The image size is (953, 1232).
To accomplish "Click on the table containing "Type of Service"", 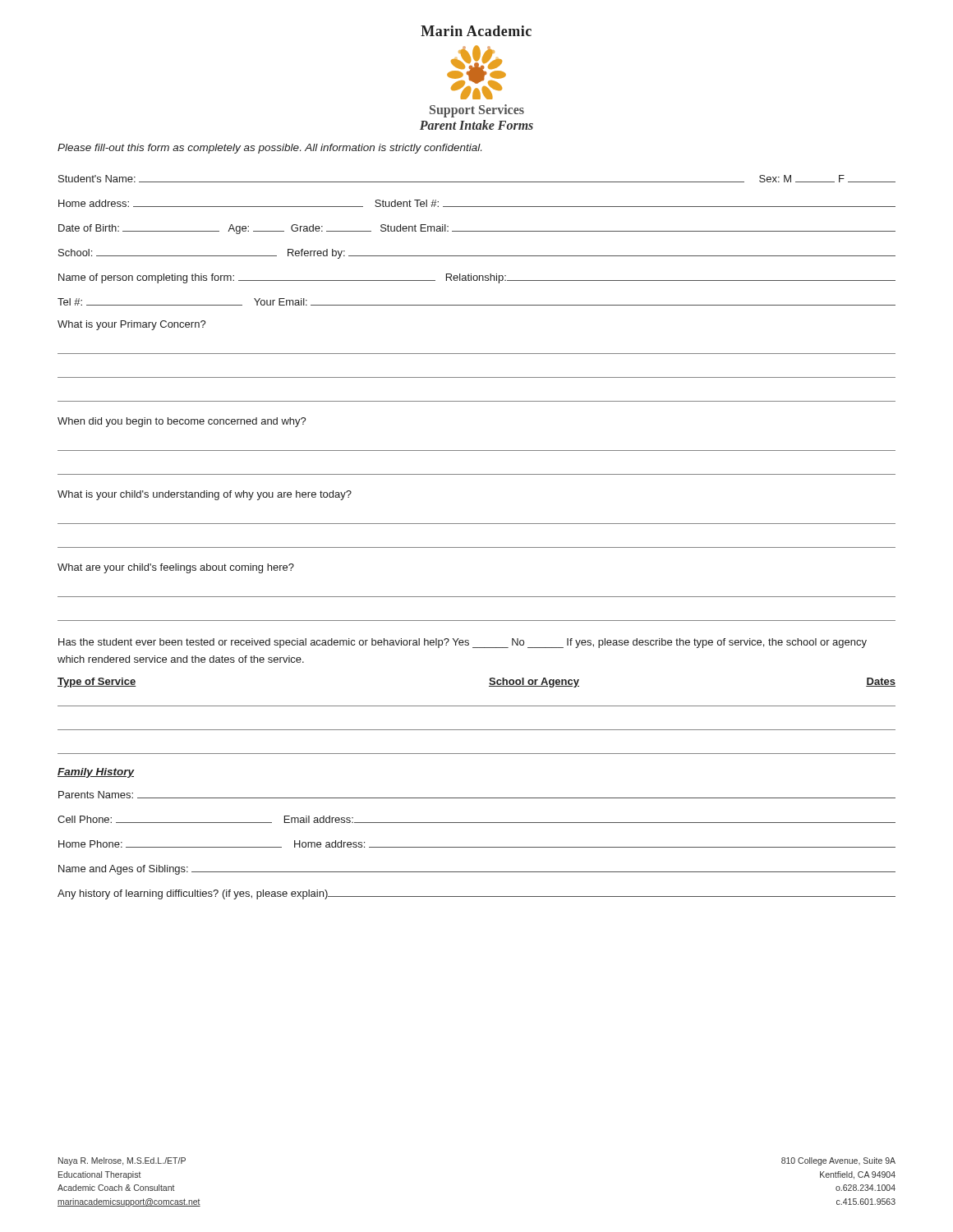I will (x=476, y=714).
